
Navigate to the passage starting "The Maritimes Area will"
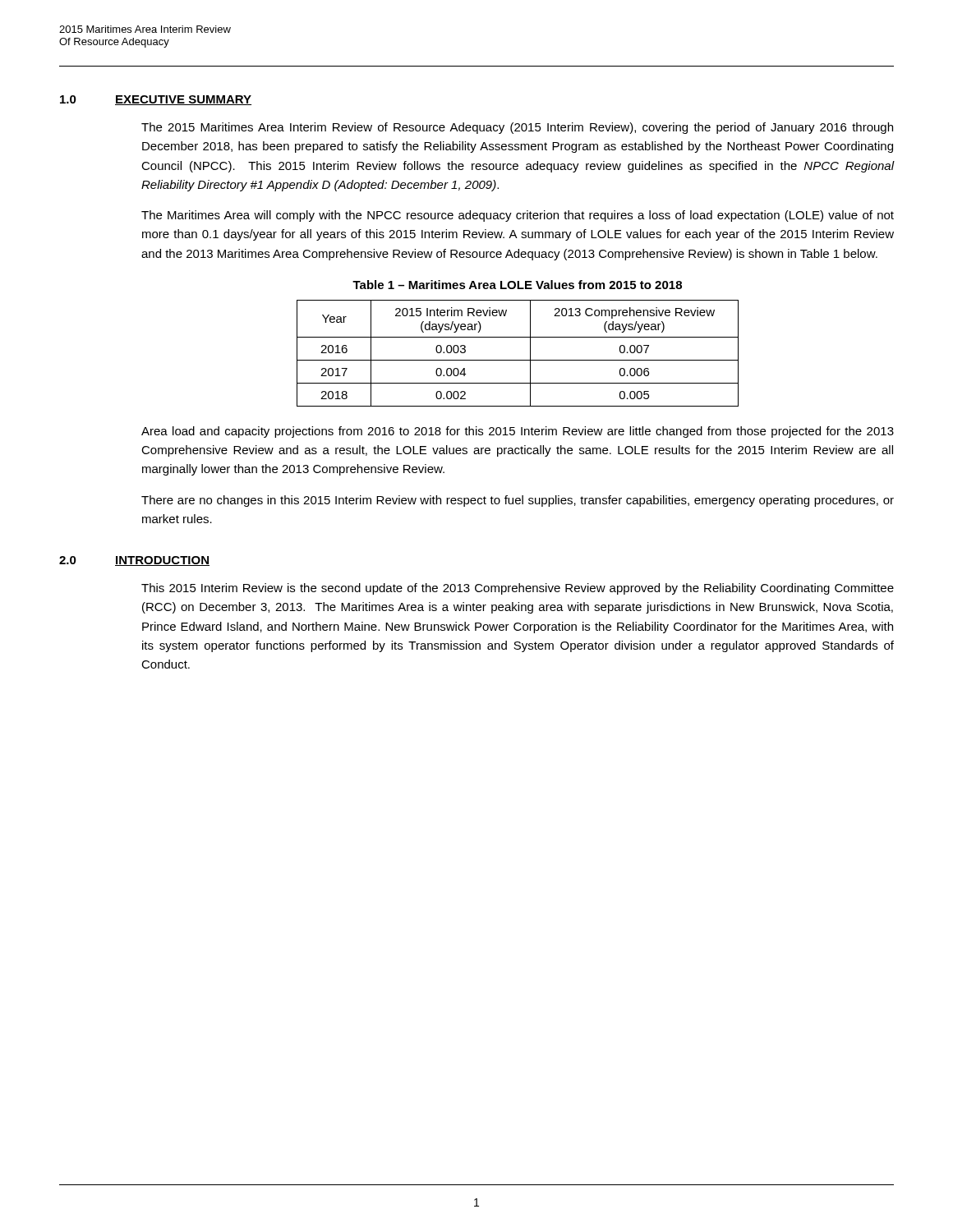[518, 234]
